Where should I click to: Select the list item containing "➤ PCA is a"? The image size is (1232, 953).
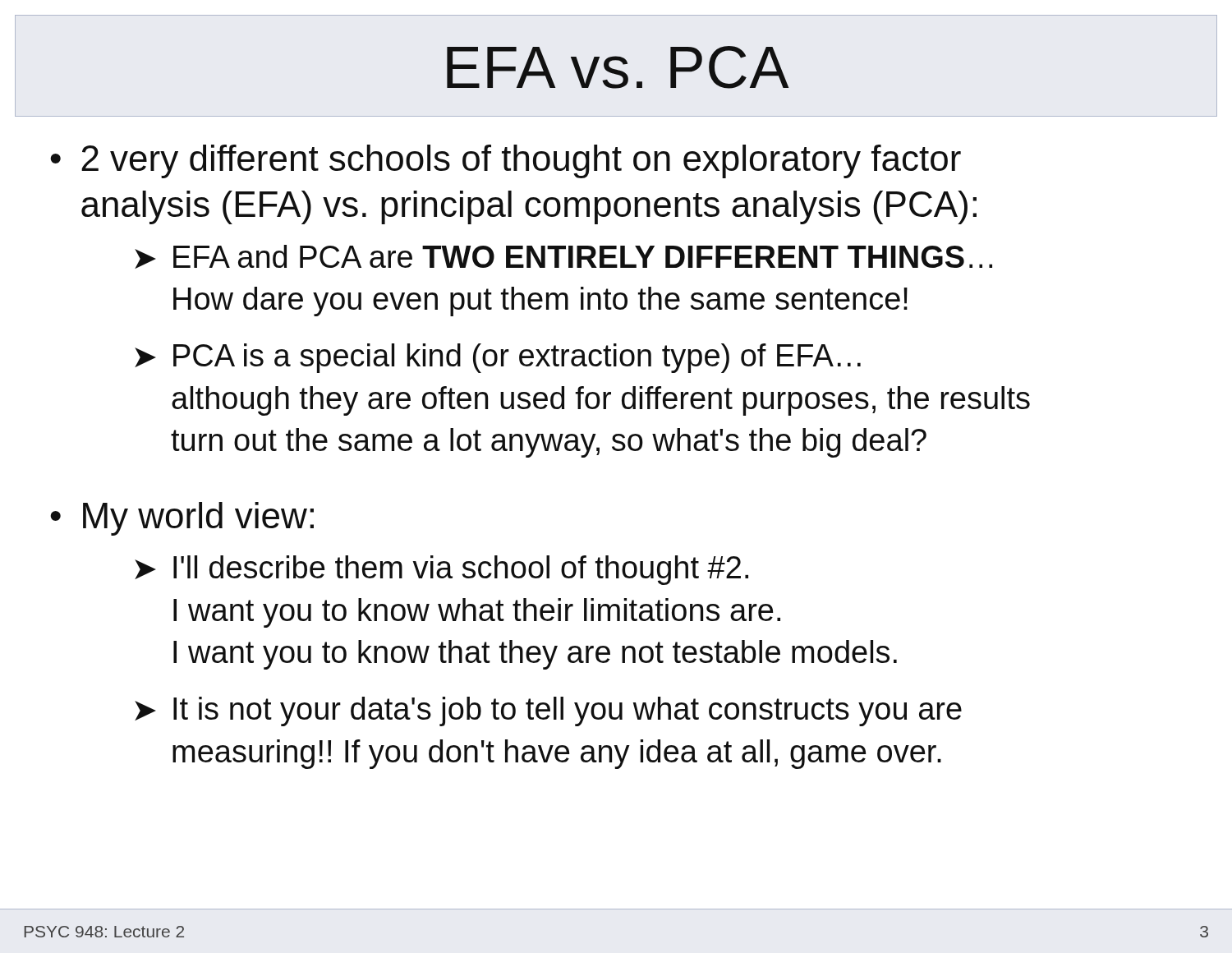click(581, 399)
